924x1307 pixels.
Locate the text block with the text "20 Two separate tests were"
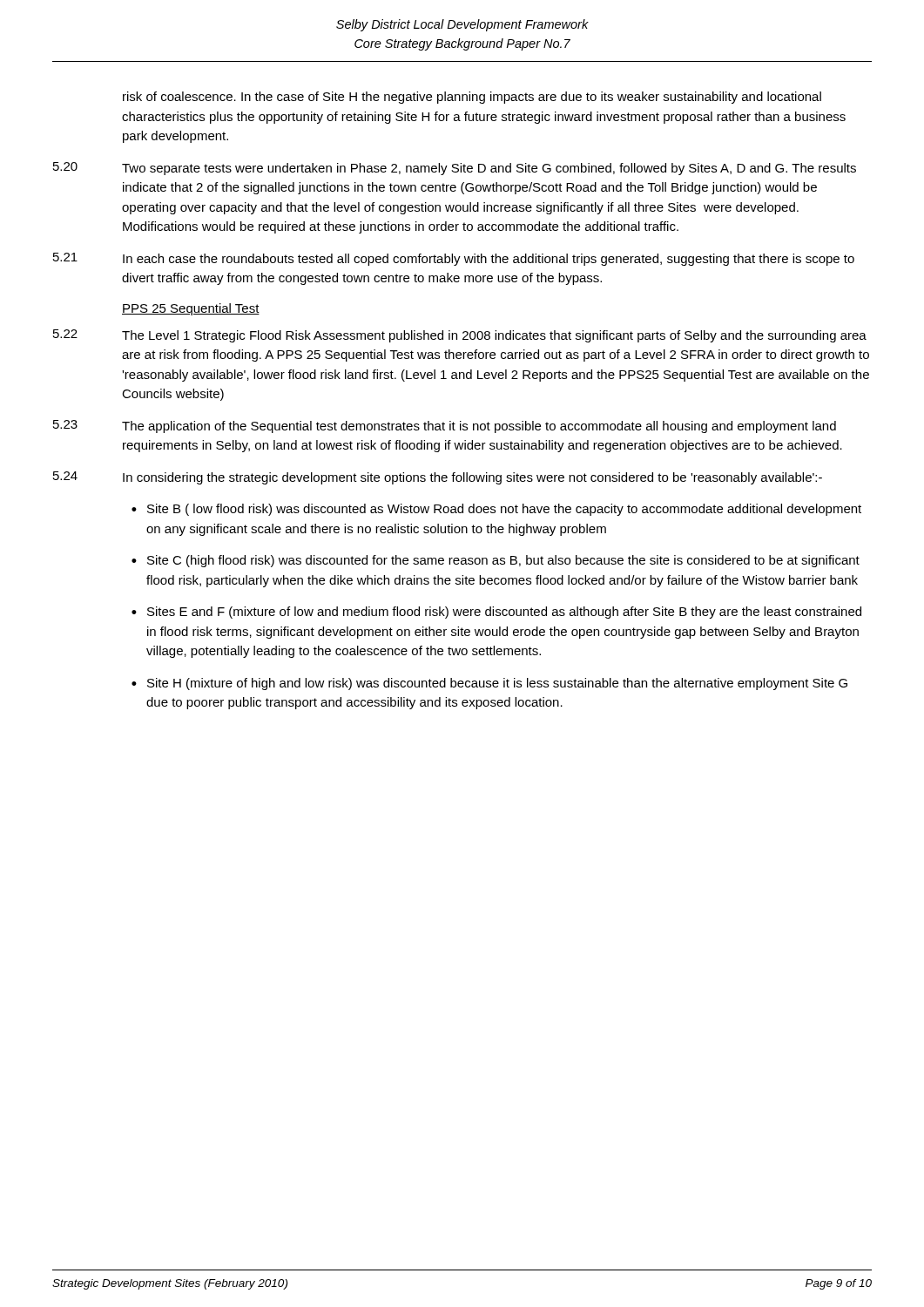coord(462,197)
